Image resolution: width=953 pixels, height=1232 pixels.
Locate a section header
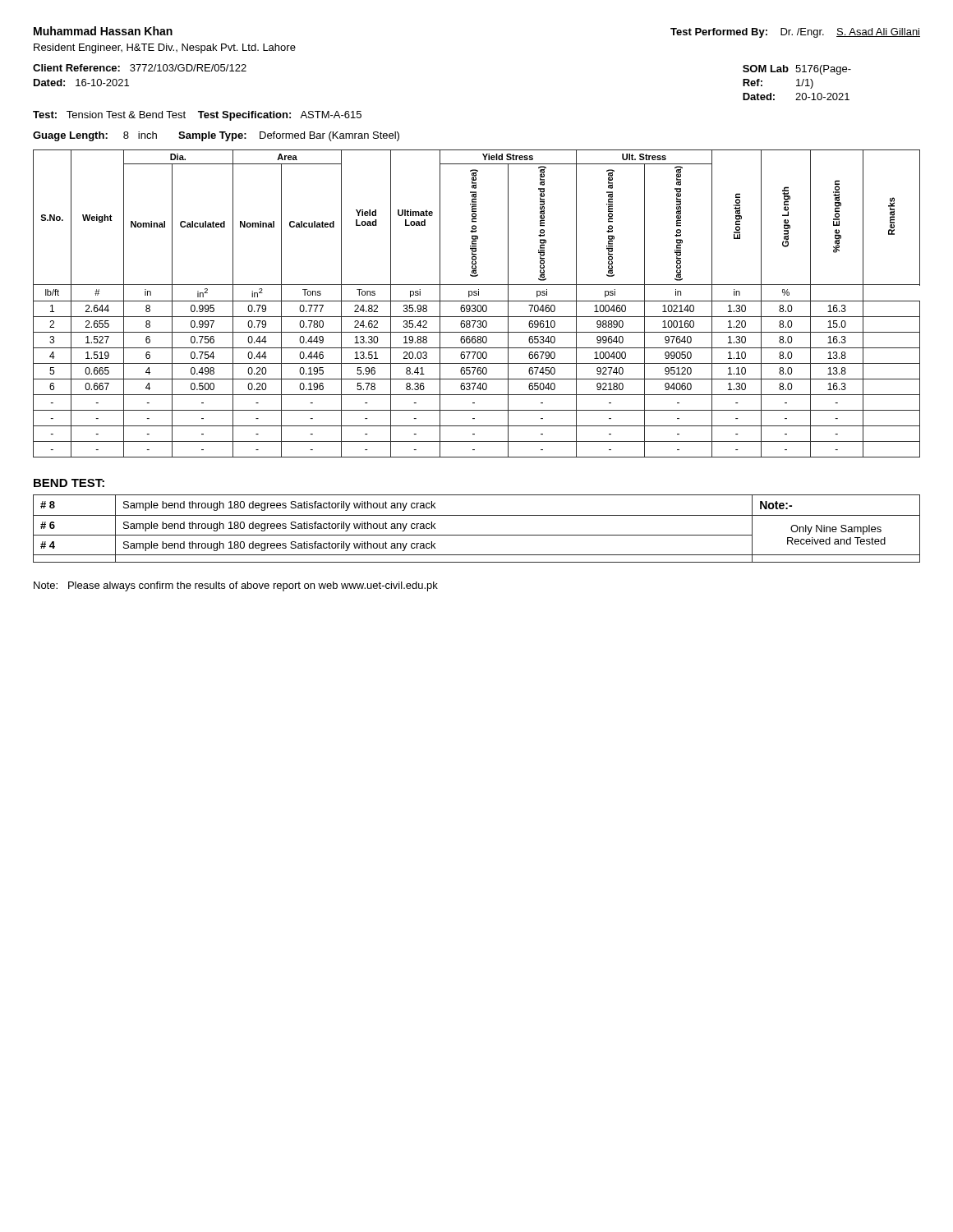pos(69,482)
